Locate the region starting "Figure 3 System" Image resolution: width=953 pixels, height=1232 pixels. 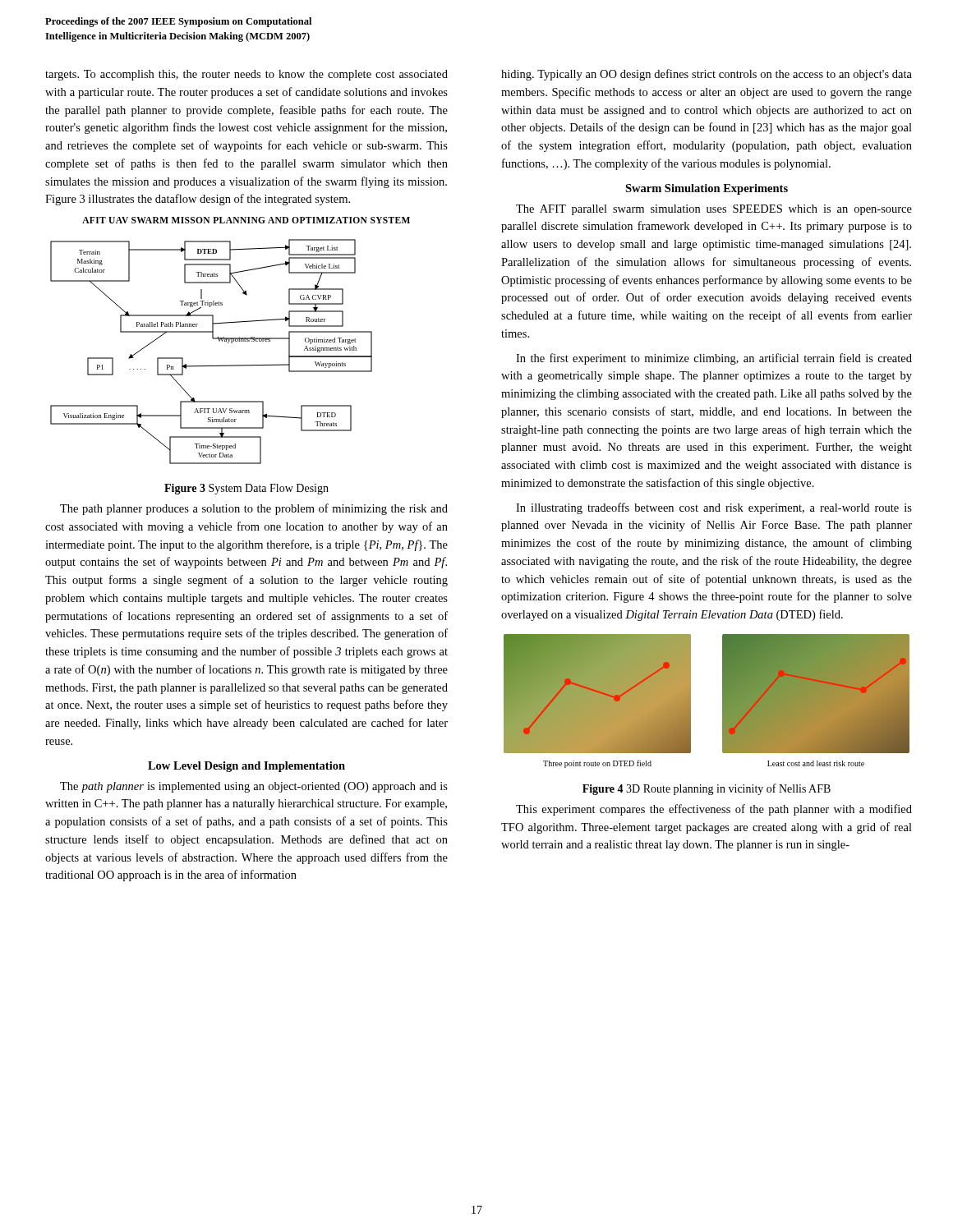(x=246, y=488)
